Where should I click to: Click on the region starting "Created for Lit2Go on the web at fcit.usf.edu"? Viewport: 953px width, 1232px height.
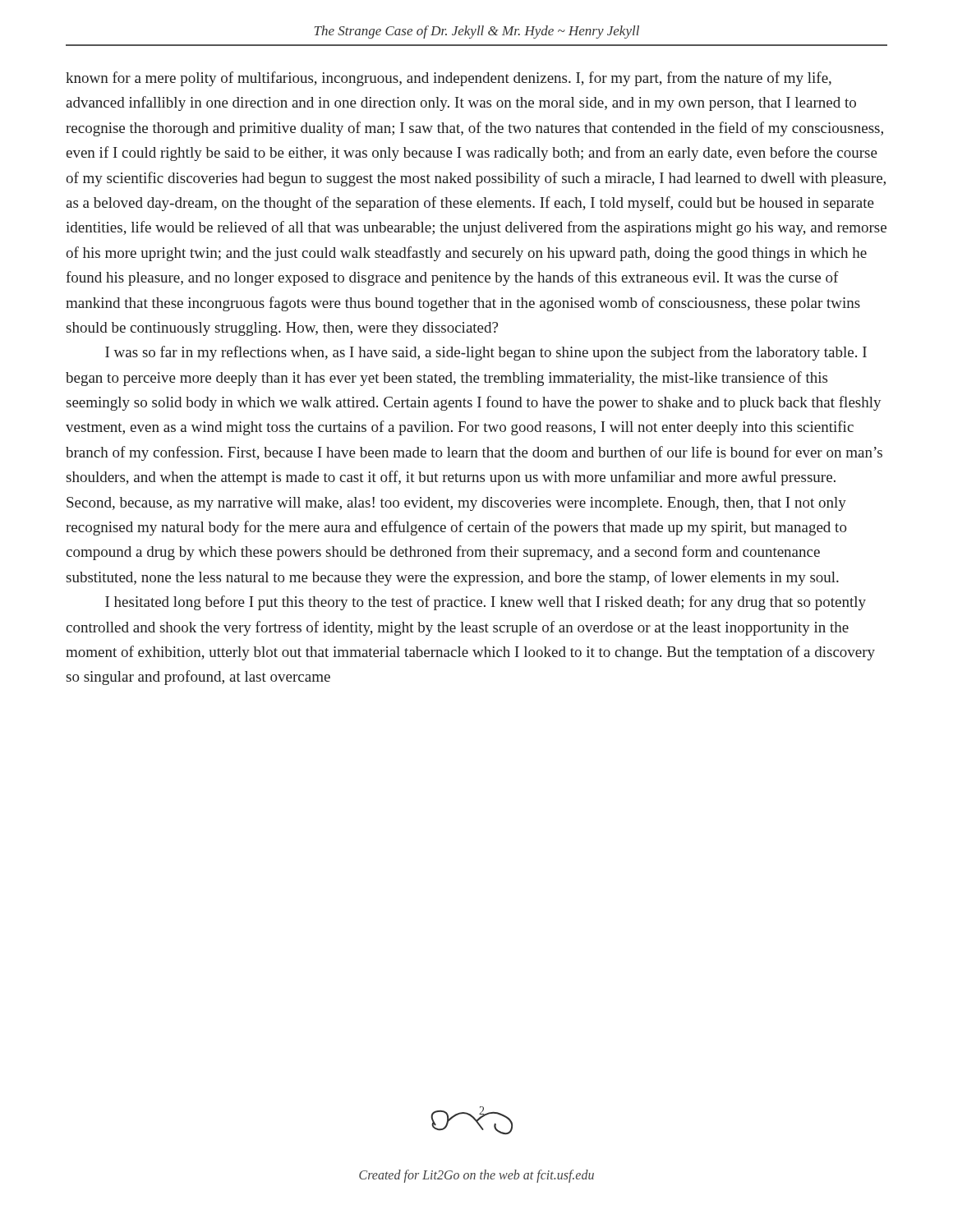pyautogui.click(x=476, y=1175)
